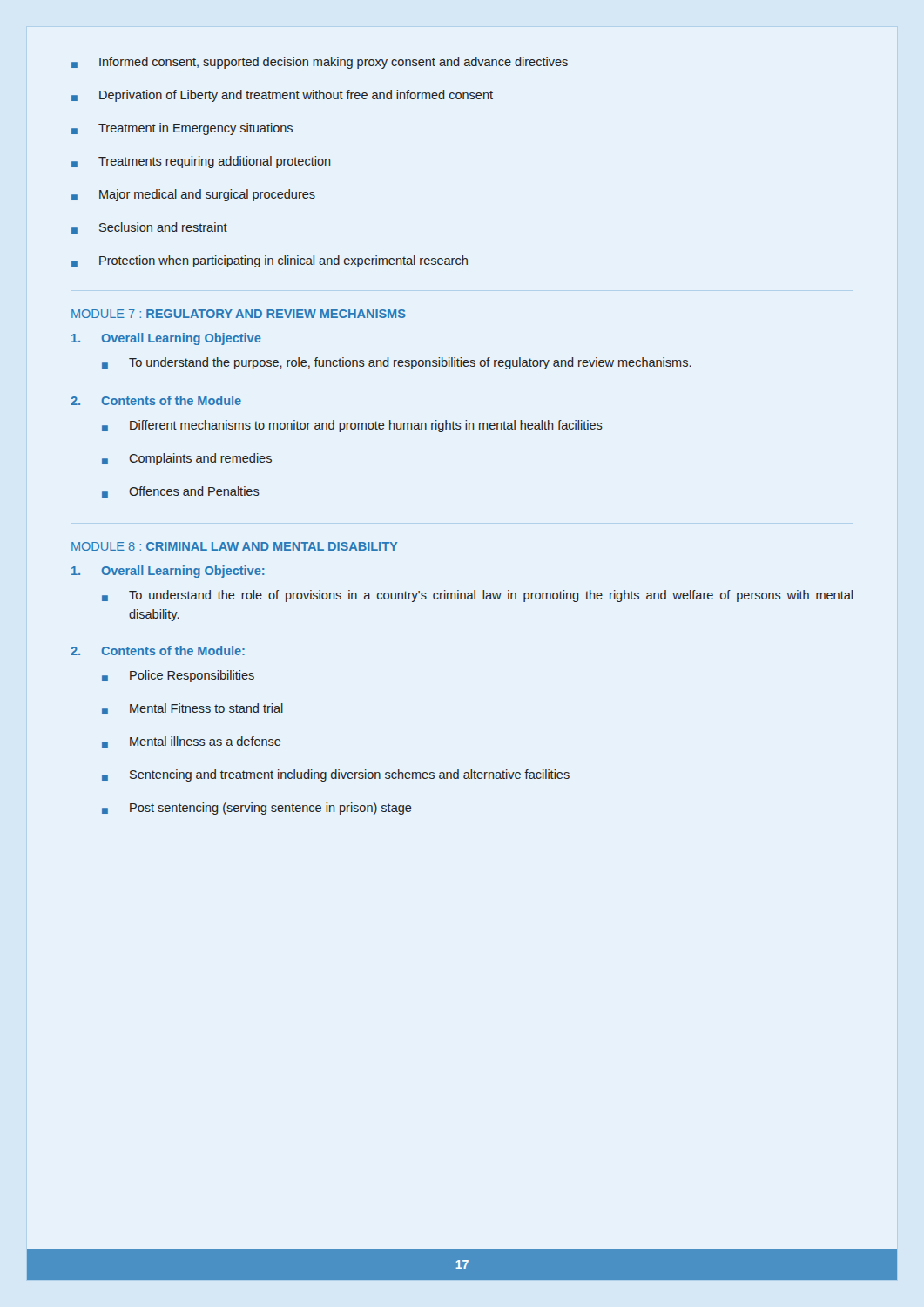Screen dimensions: 1307x924
Task: Locate the list item with the text "■ Sentencing and treatment including"
Action: pos(477,776)
